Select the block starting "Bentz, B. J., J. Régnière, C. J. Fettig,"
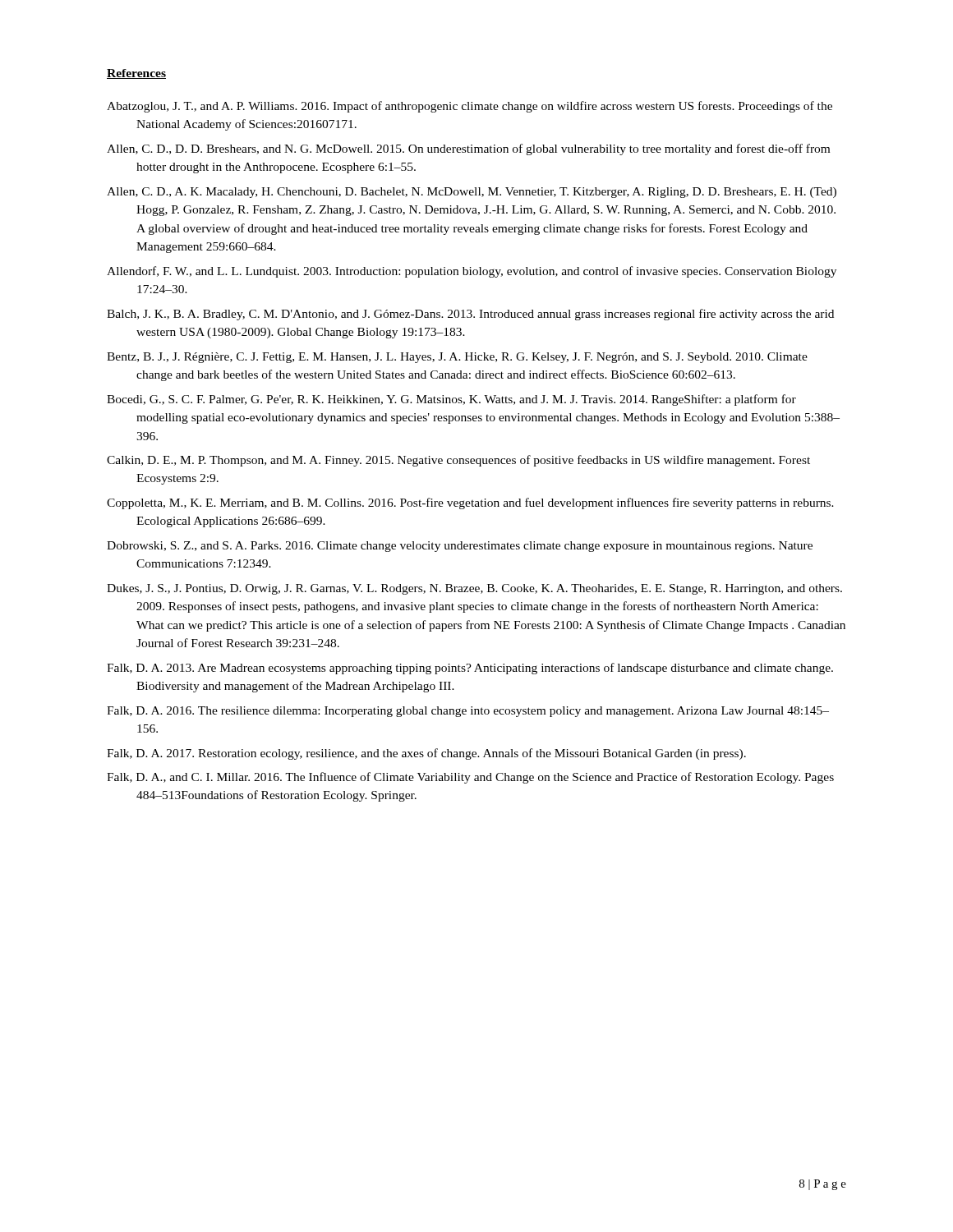 tap(457, 365)
